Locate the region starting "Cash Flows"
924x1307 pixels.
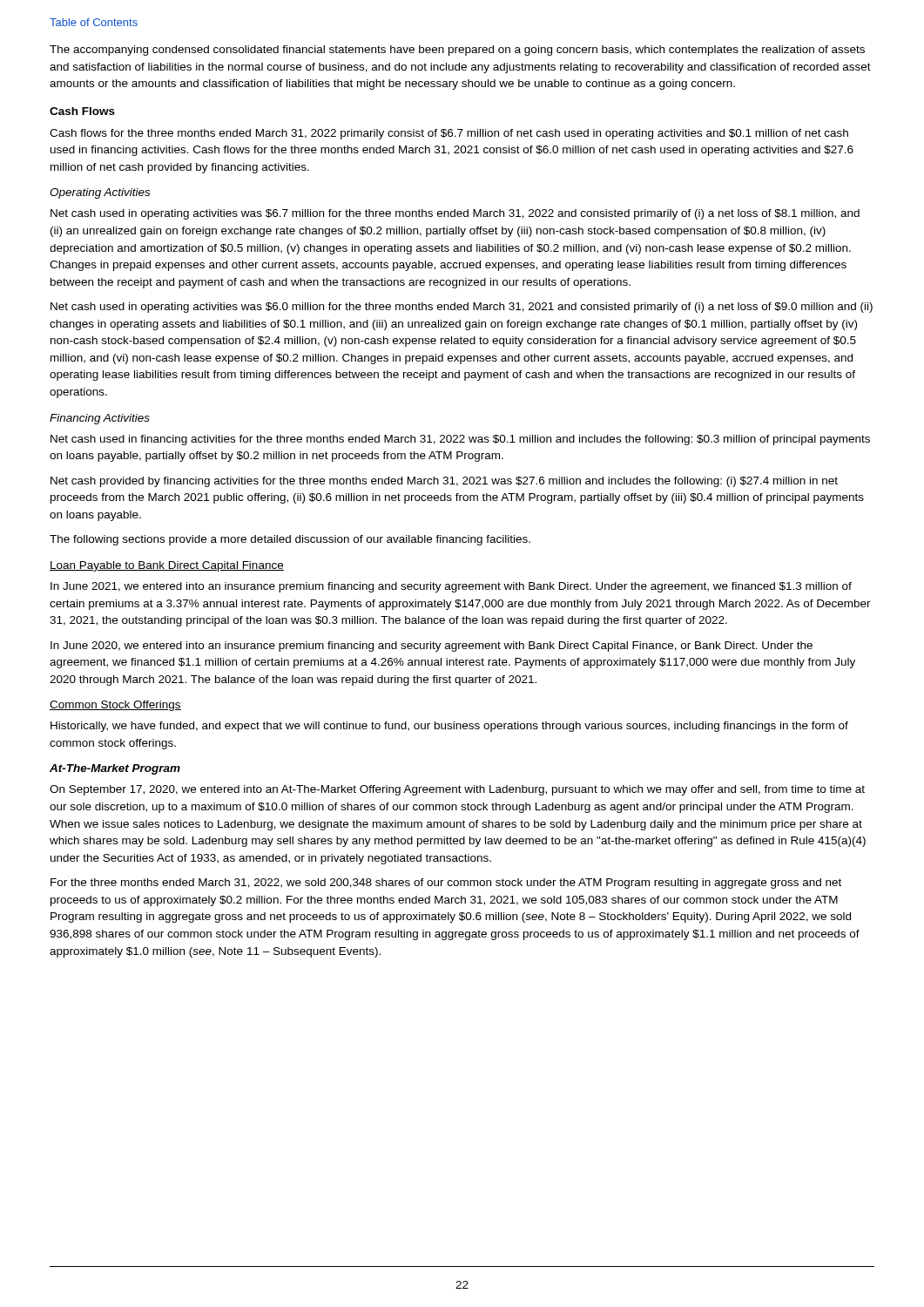pos(82,111)
